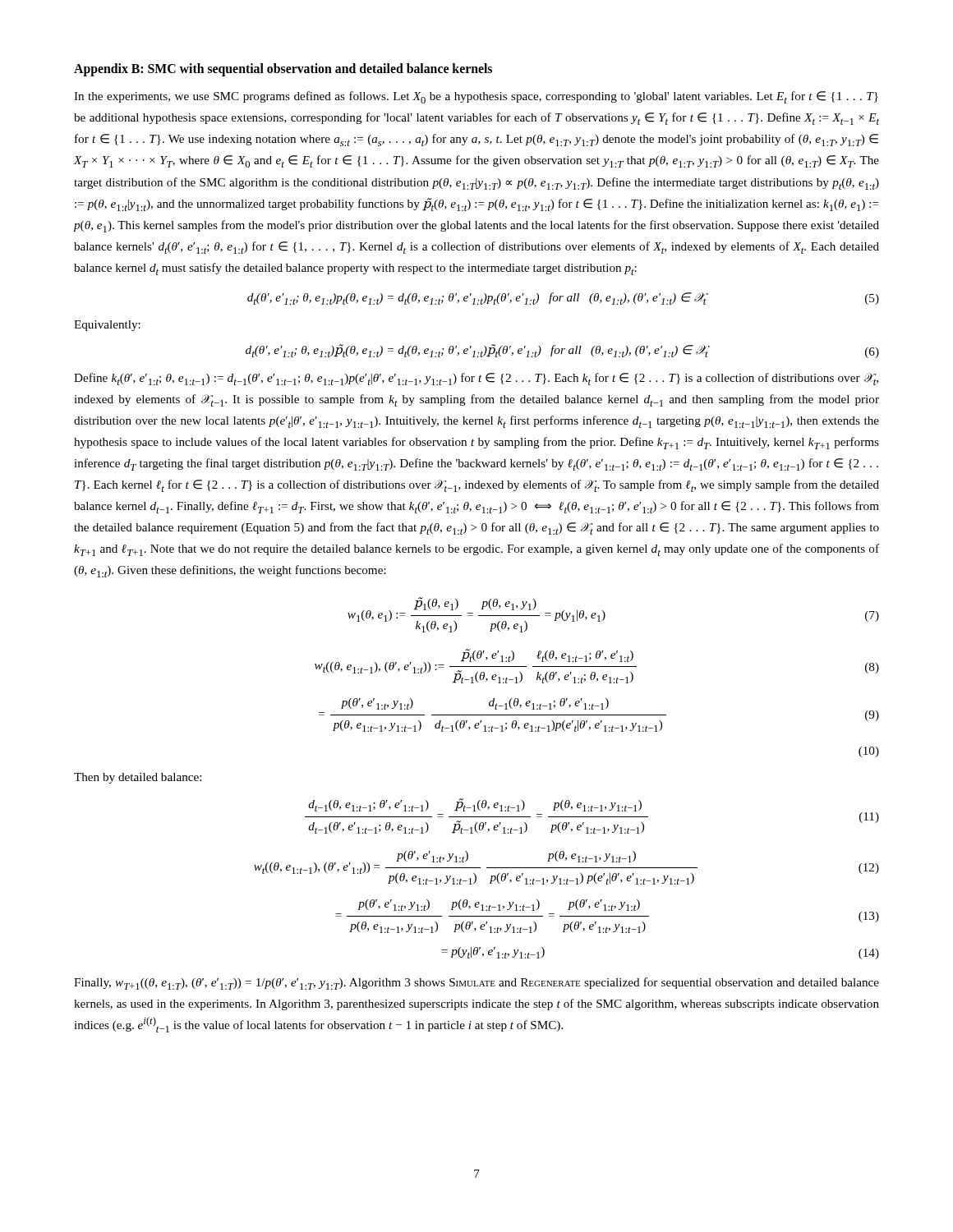Where is the formula that starts "wt((θ, e1:t−1), (θ′, e′1:t)) = p(θ′, e′1:t,"?
953x1232 pixels.
[x=566, y=868]
